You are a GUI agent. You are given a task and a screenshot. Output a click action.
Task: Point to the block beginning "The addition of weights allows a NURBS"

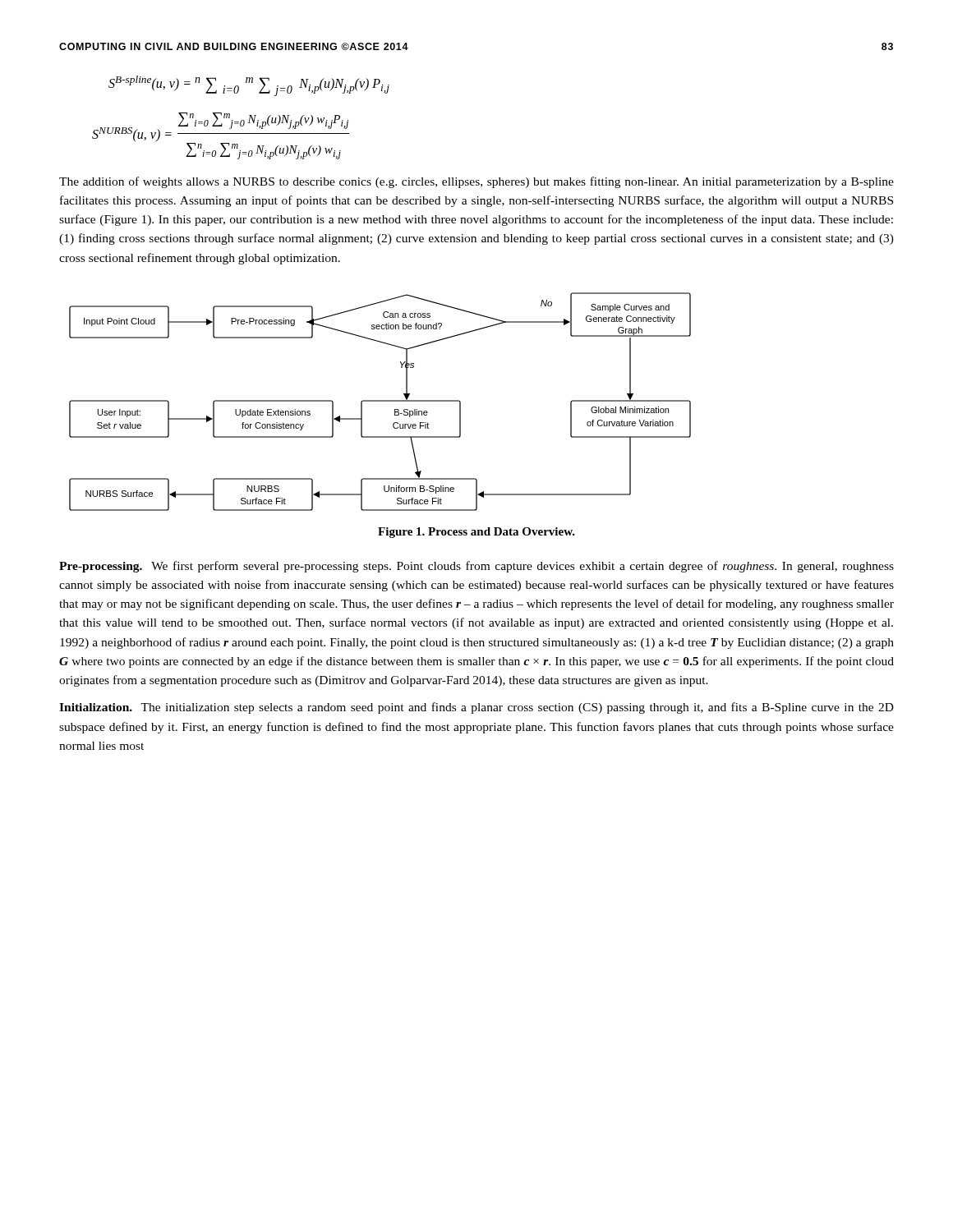coord(476,219)
